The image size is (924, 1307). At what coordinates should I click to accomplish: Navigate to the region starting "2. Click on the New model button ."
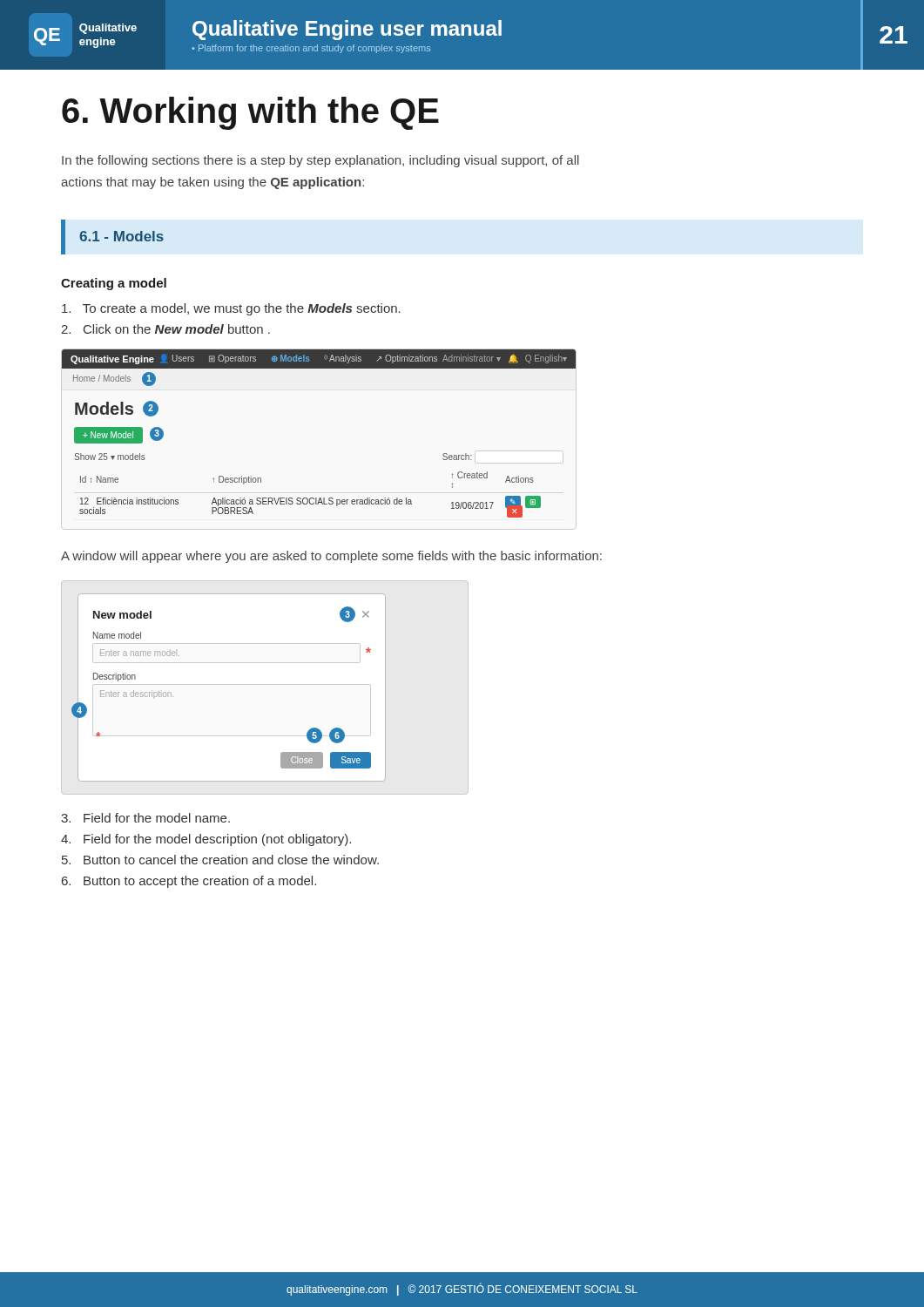pyautogui.click(x=166, y=329)
